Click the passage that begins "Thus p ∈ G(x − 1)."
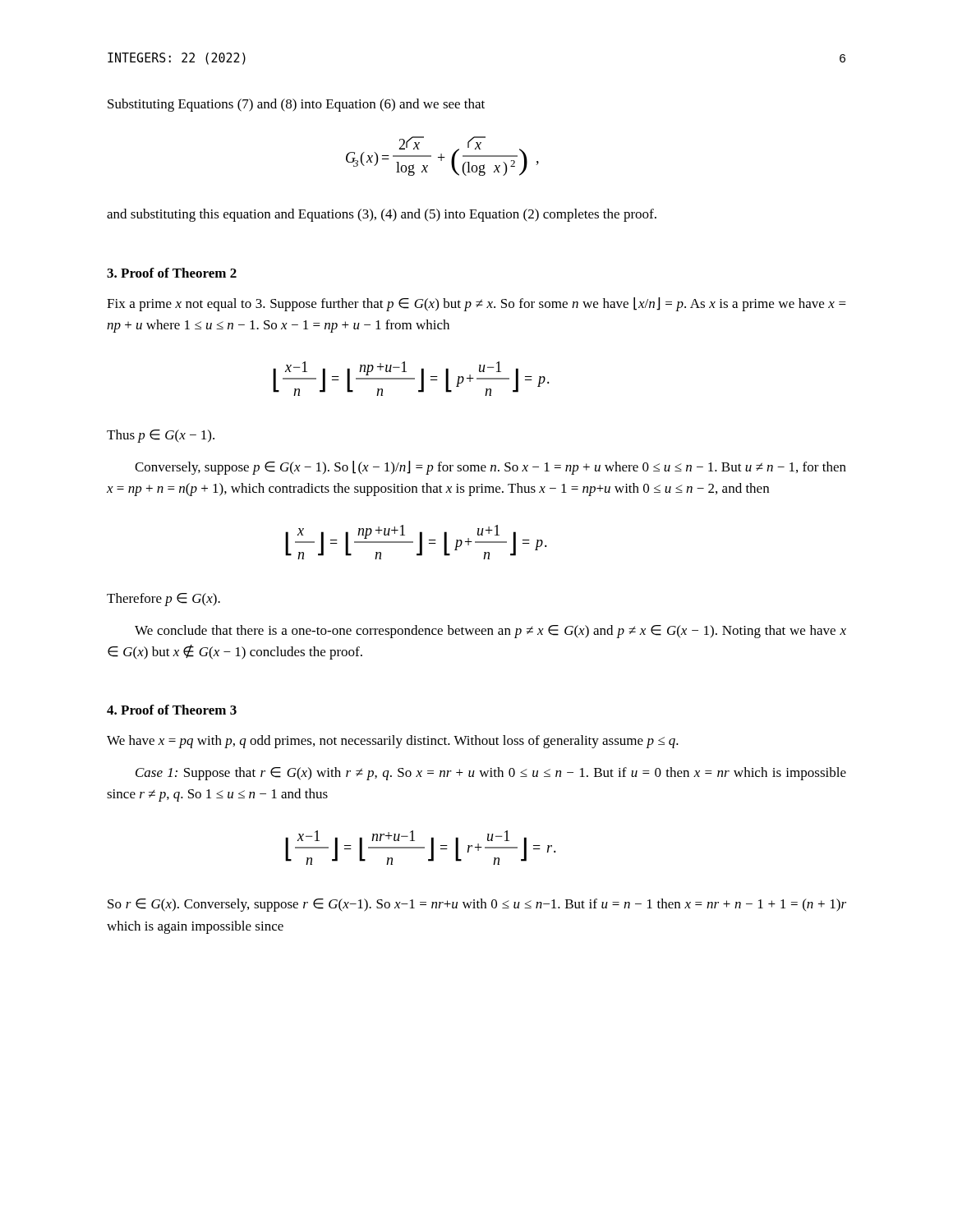 point(476,462)
